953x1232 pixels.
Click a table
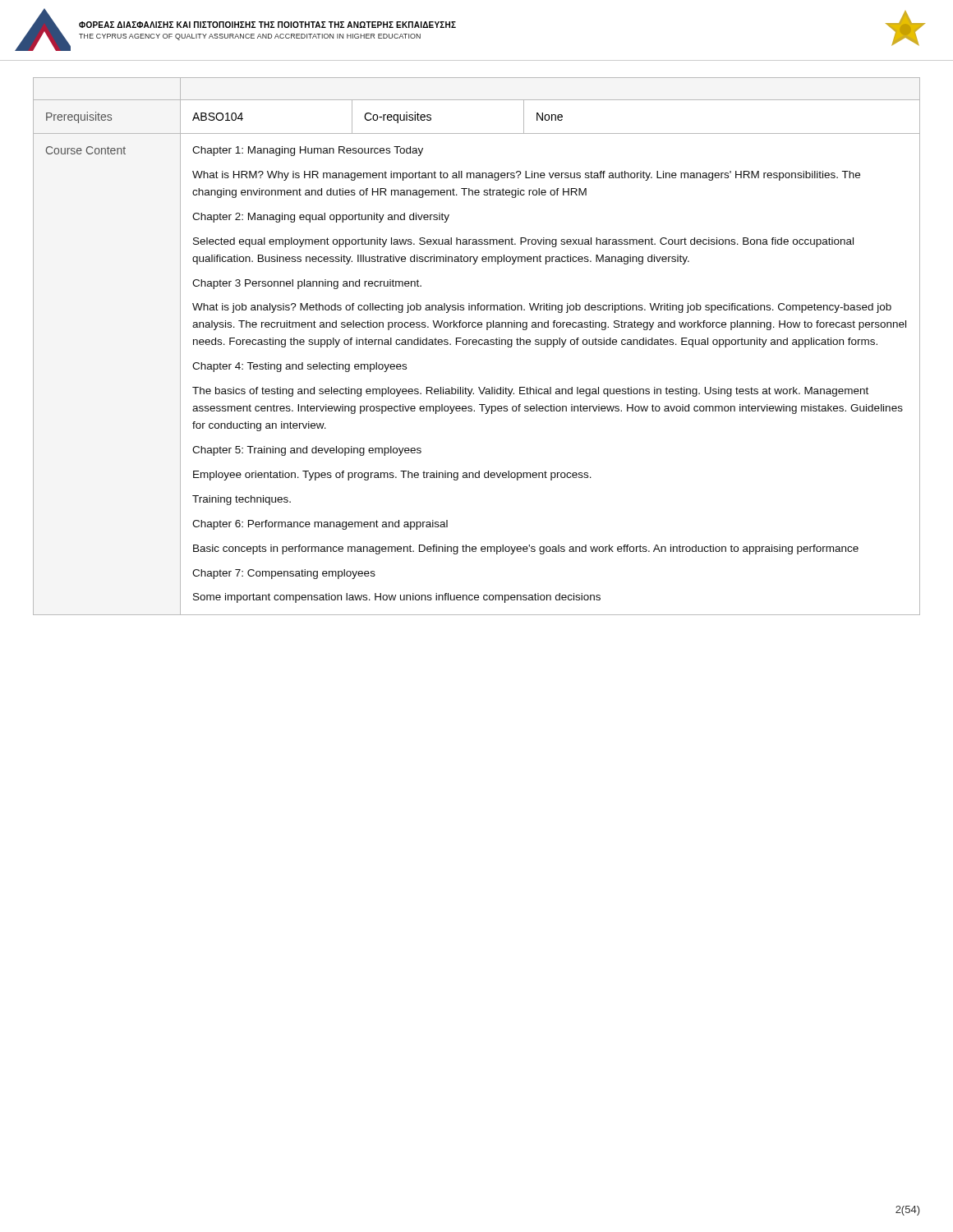(476, 346)
